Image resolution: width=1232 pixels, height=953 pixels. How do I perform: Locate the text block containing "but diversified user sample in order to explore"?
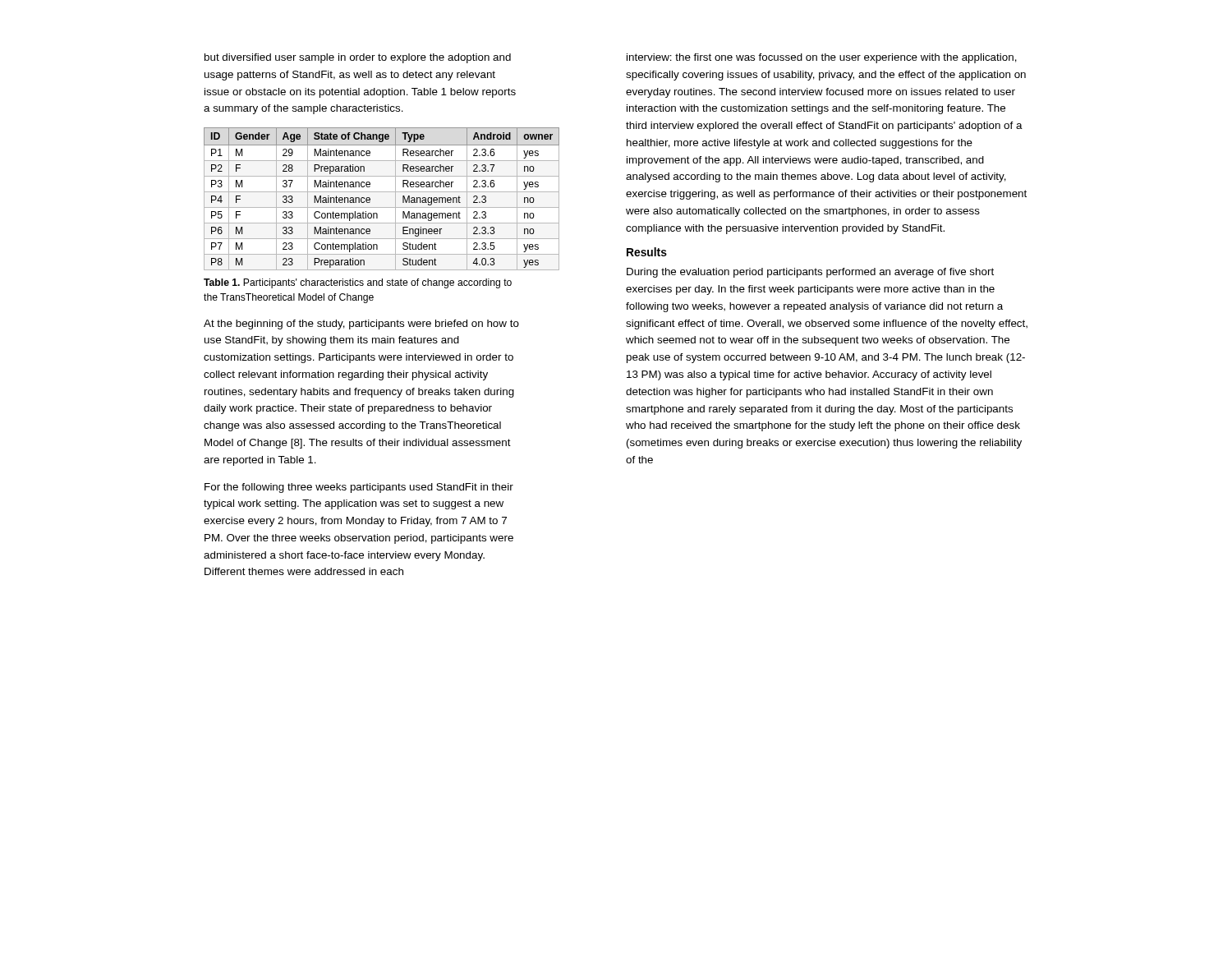(x=360, y=83)
